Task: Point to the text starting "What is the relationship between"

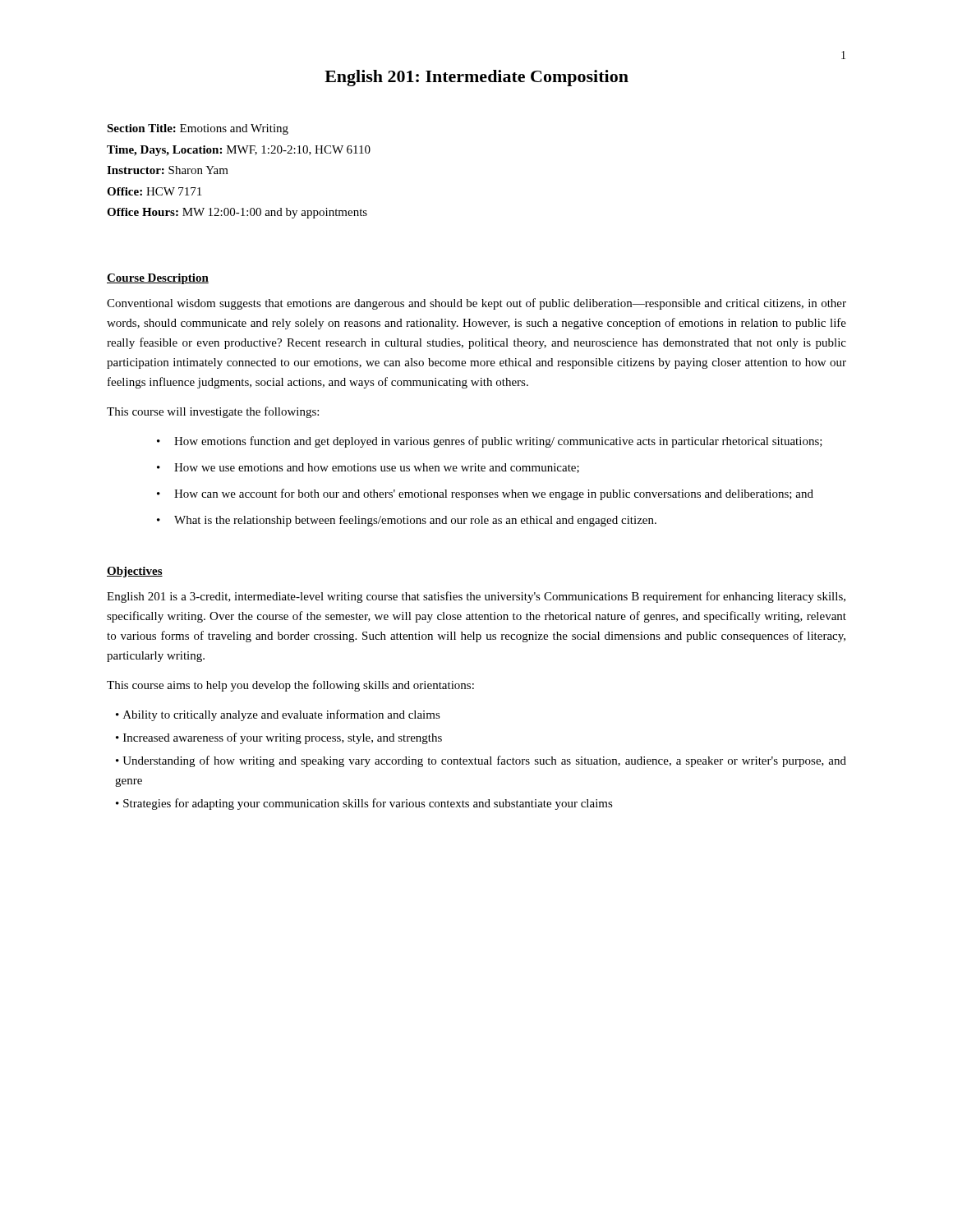Action: point(416,519)
